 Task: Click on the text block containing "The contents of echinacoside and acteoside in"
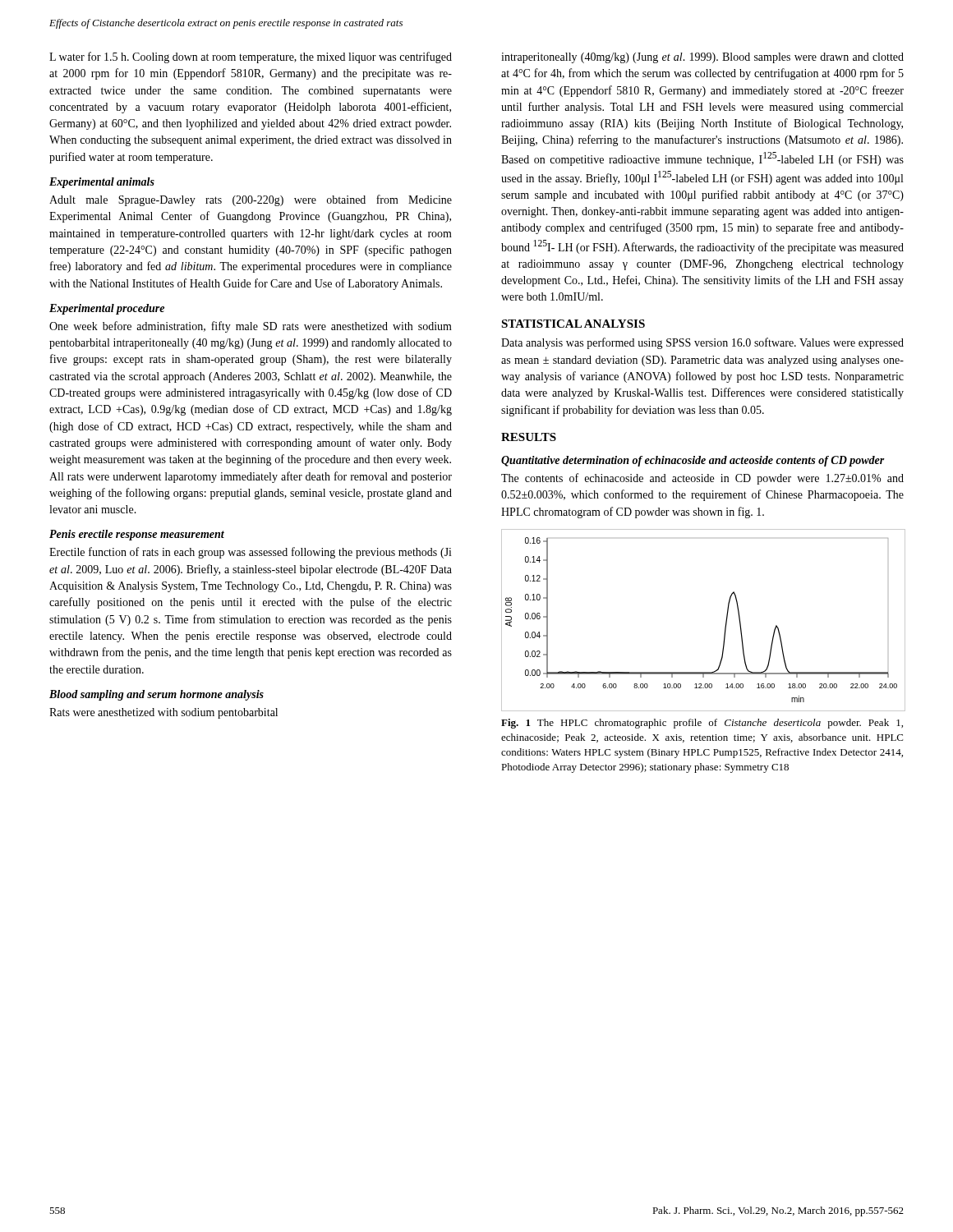pos(702,496)
